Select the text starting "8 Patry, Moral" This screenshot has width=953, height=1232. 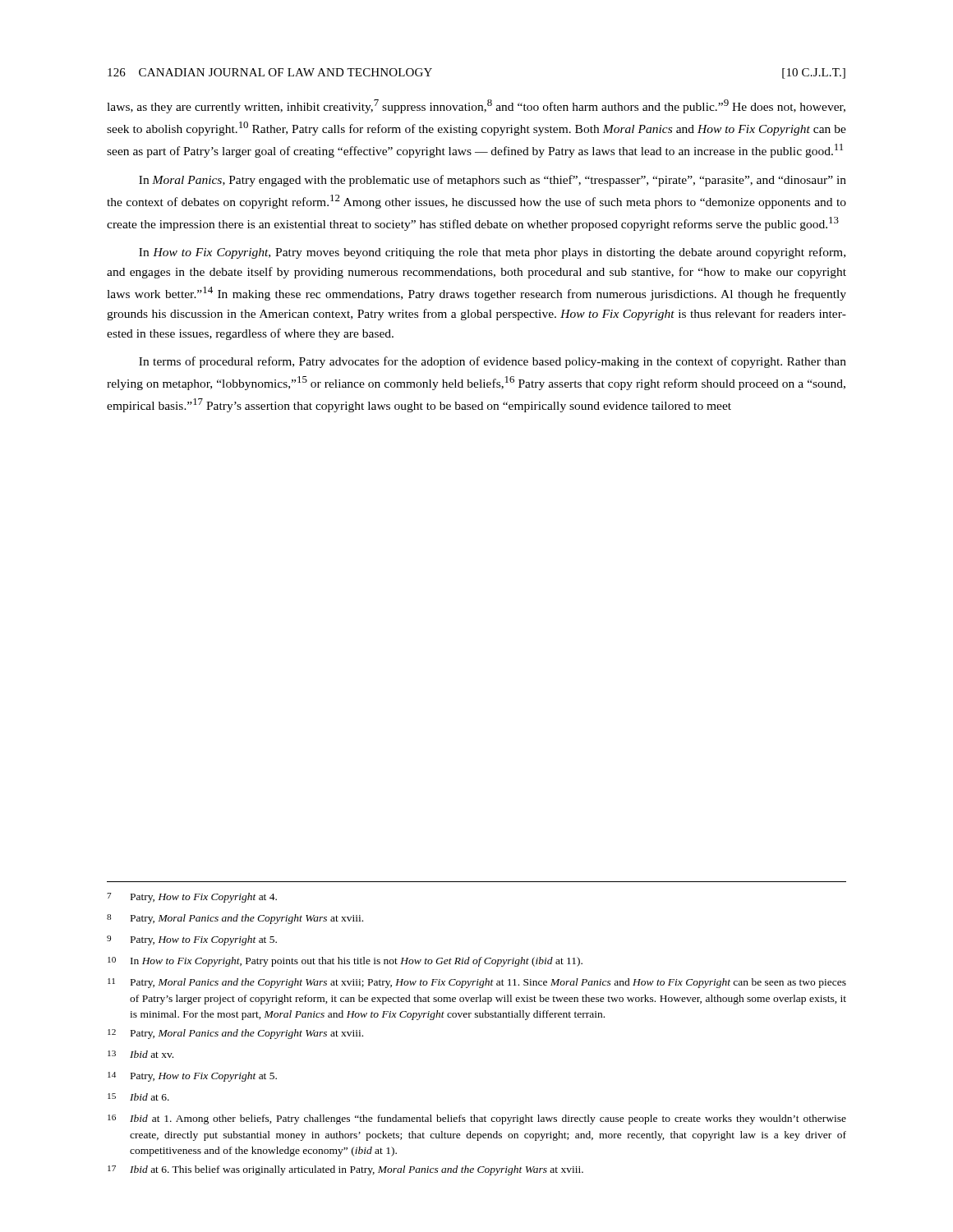[235, 919]
